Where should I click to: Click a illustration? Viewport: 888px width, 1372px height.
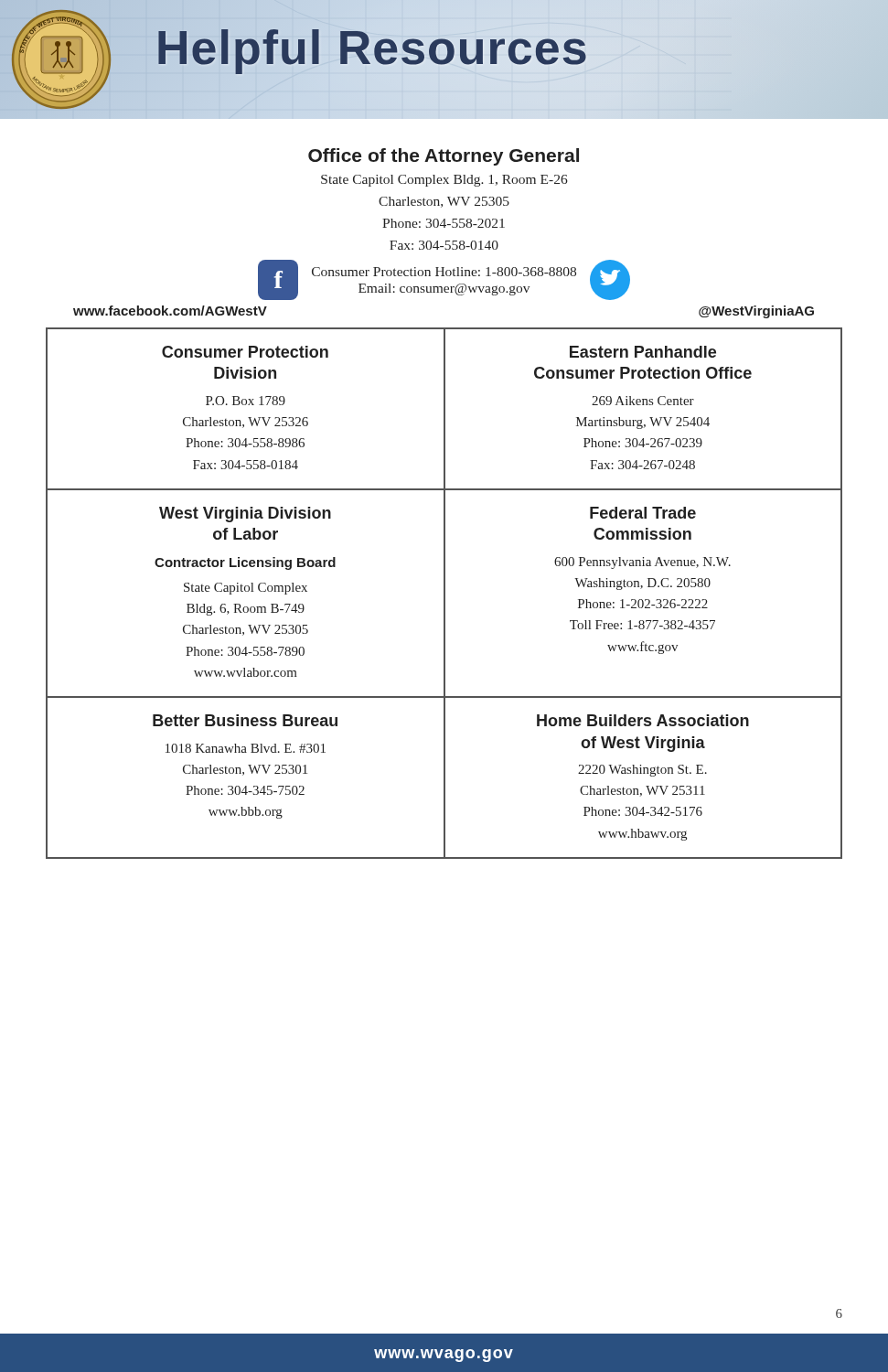click(444, 59)
